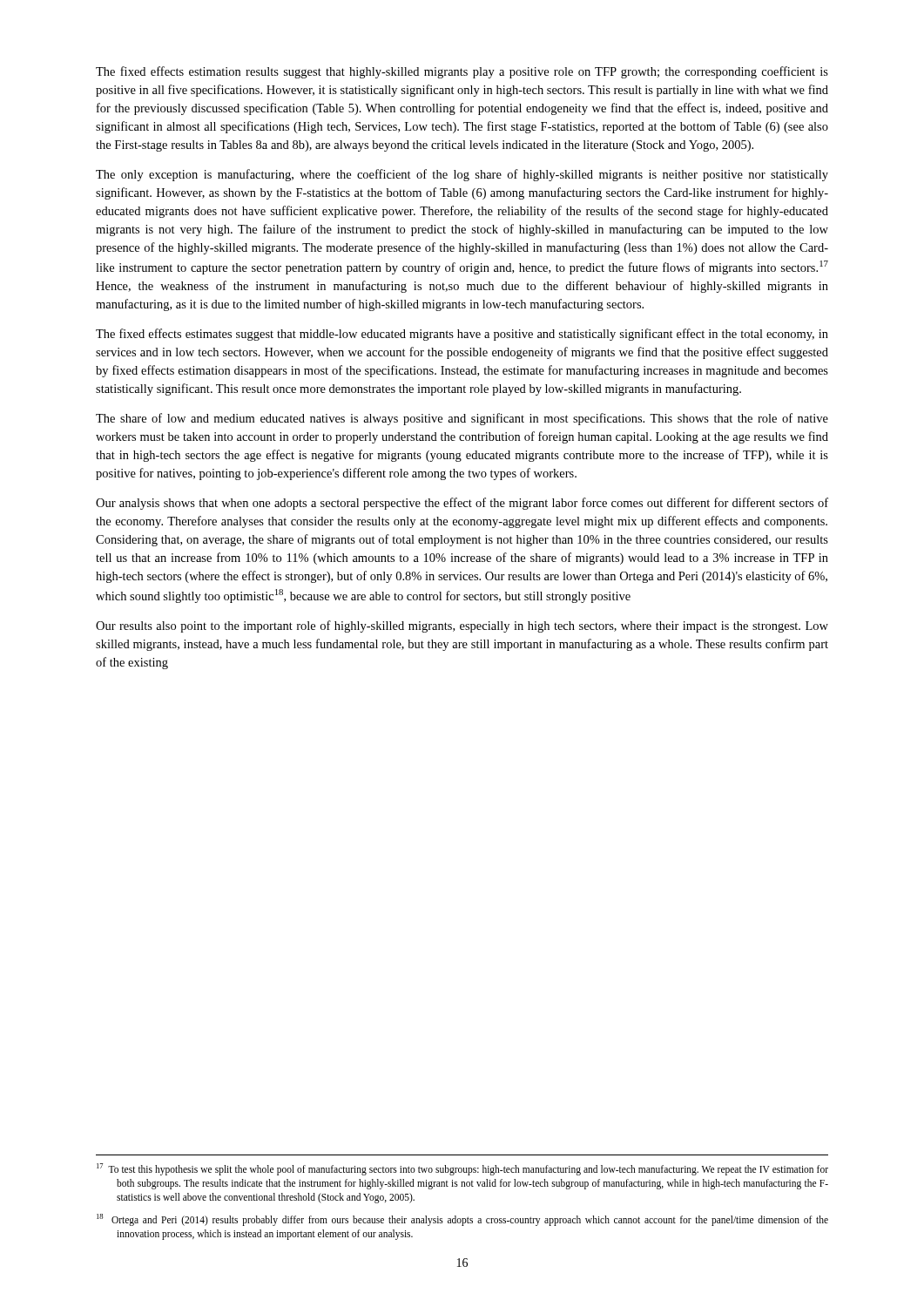
Task: Select the text starting "The share of low"
Action: (462, 446)
